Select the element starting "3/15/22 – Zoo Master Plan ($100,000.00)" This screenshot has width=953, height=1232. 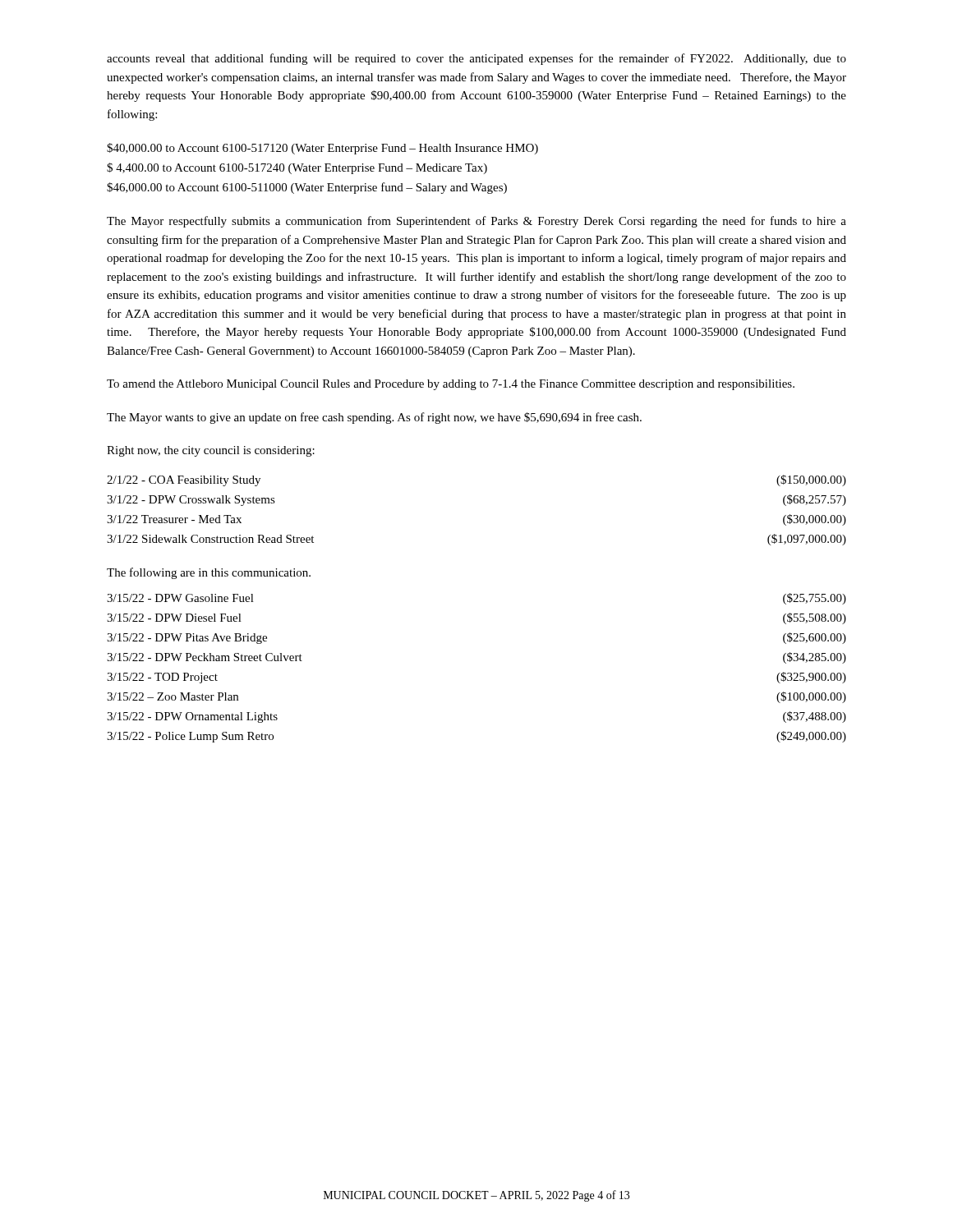[175, 696]
